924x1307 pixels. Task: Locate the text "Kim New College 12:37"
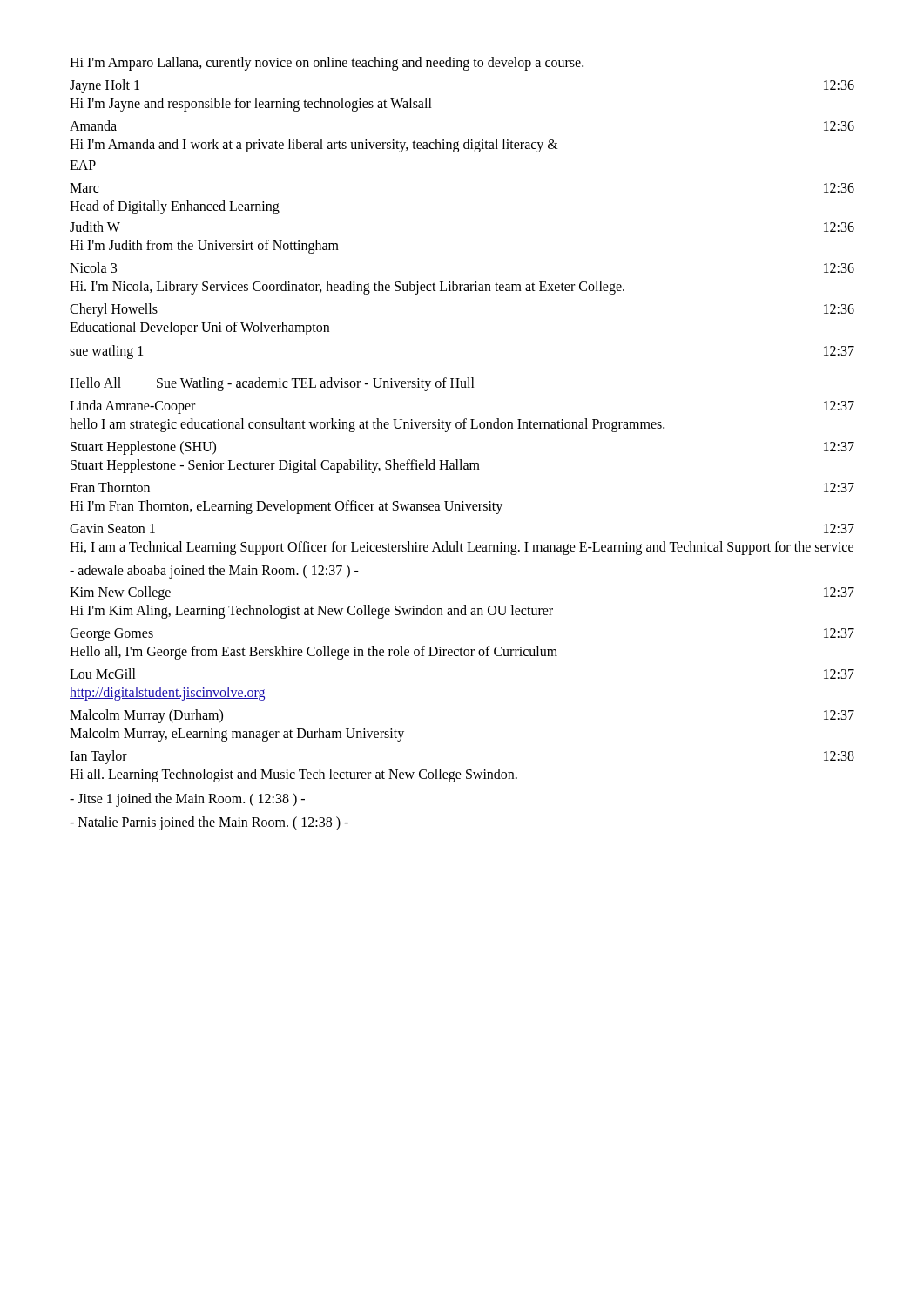(111, 593)
